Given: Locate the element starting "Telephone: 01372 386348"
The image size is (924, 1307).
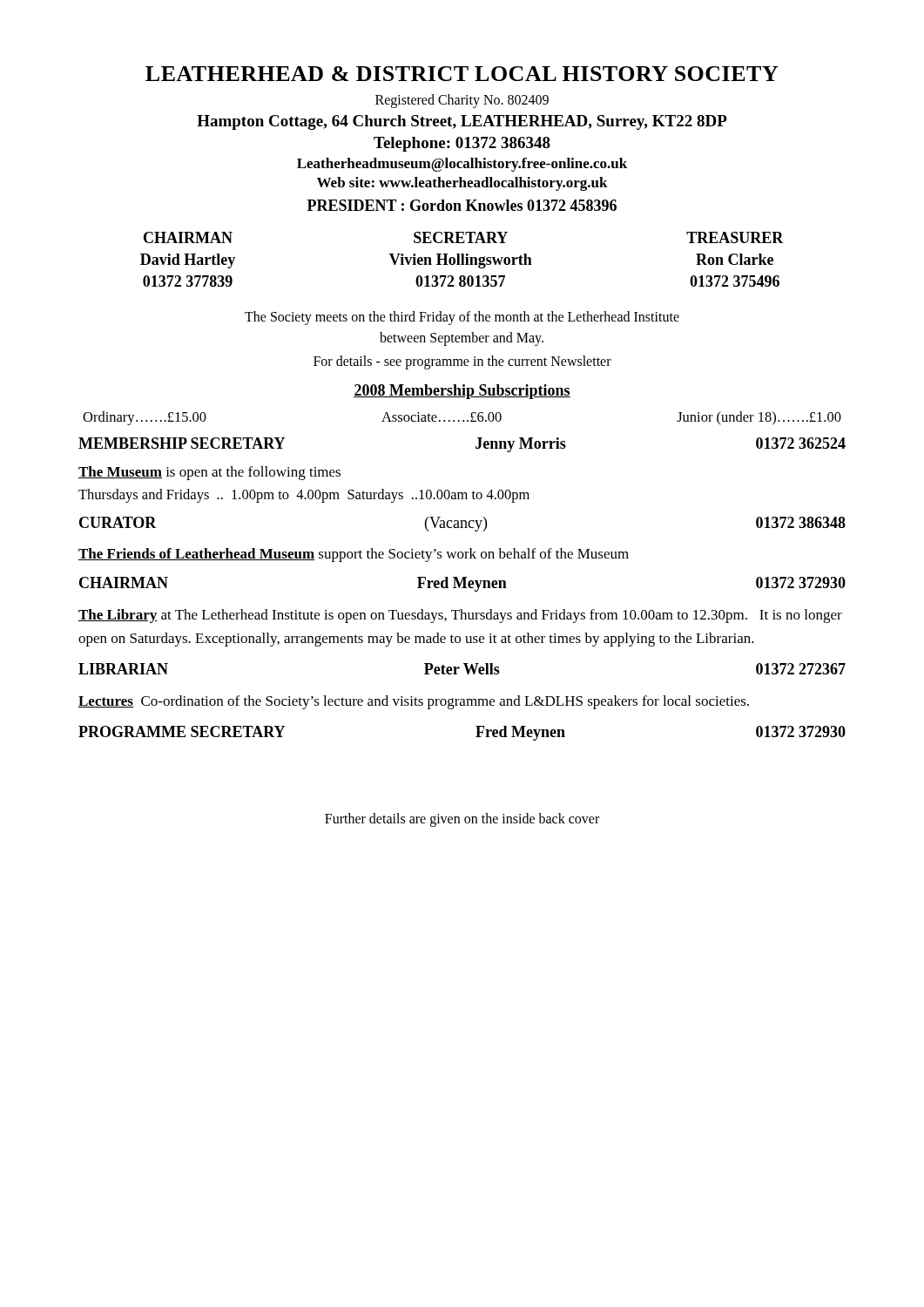Looking at the screenshot, I should tap(462, 142).
